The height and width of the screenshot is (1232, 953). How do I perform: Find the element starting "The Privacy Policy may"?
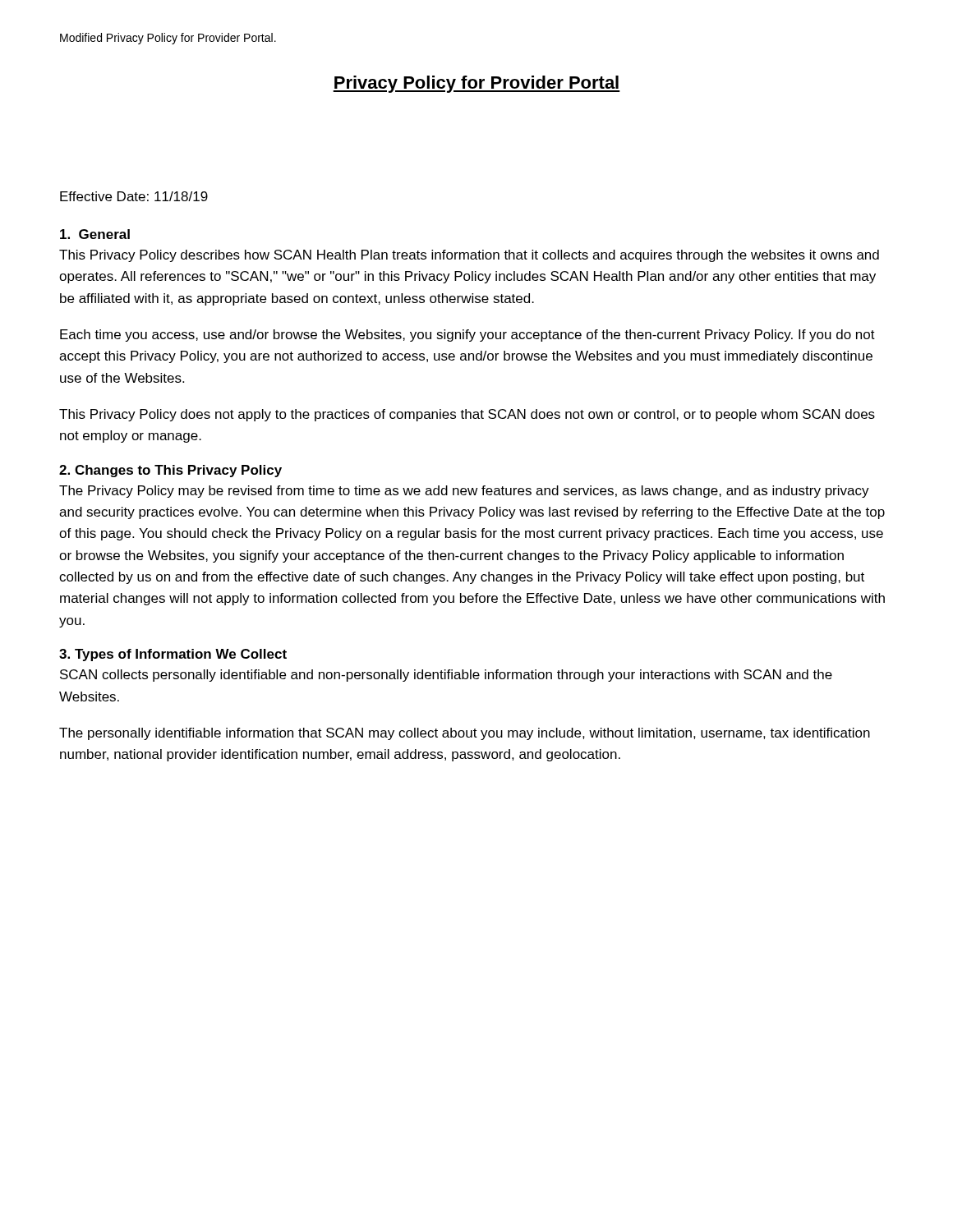(x=472, y=555)
